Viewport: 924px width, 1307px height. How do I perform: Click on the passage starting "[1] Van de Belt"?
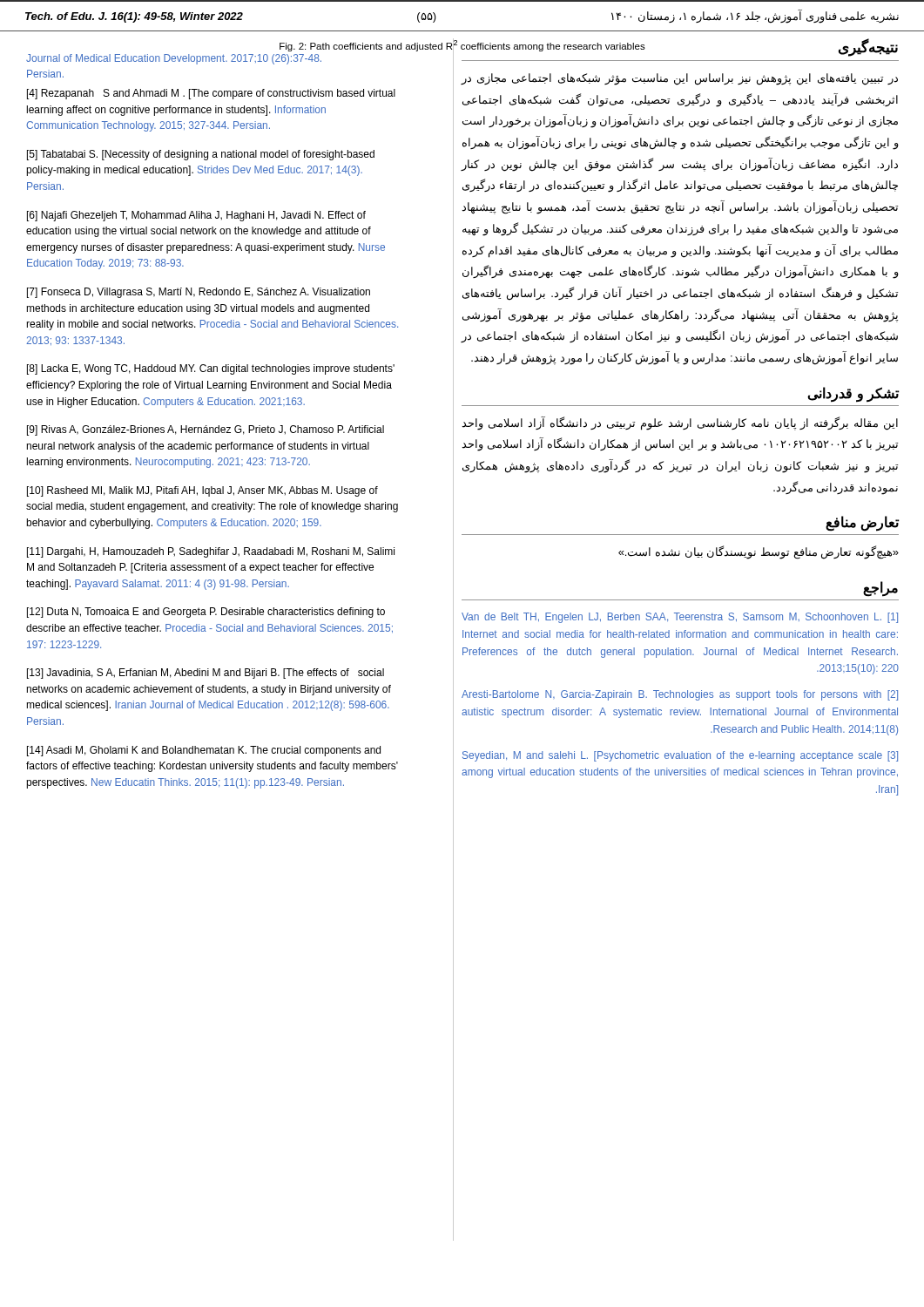point(680,643)
